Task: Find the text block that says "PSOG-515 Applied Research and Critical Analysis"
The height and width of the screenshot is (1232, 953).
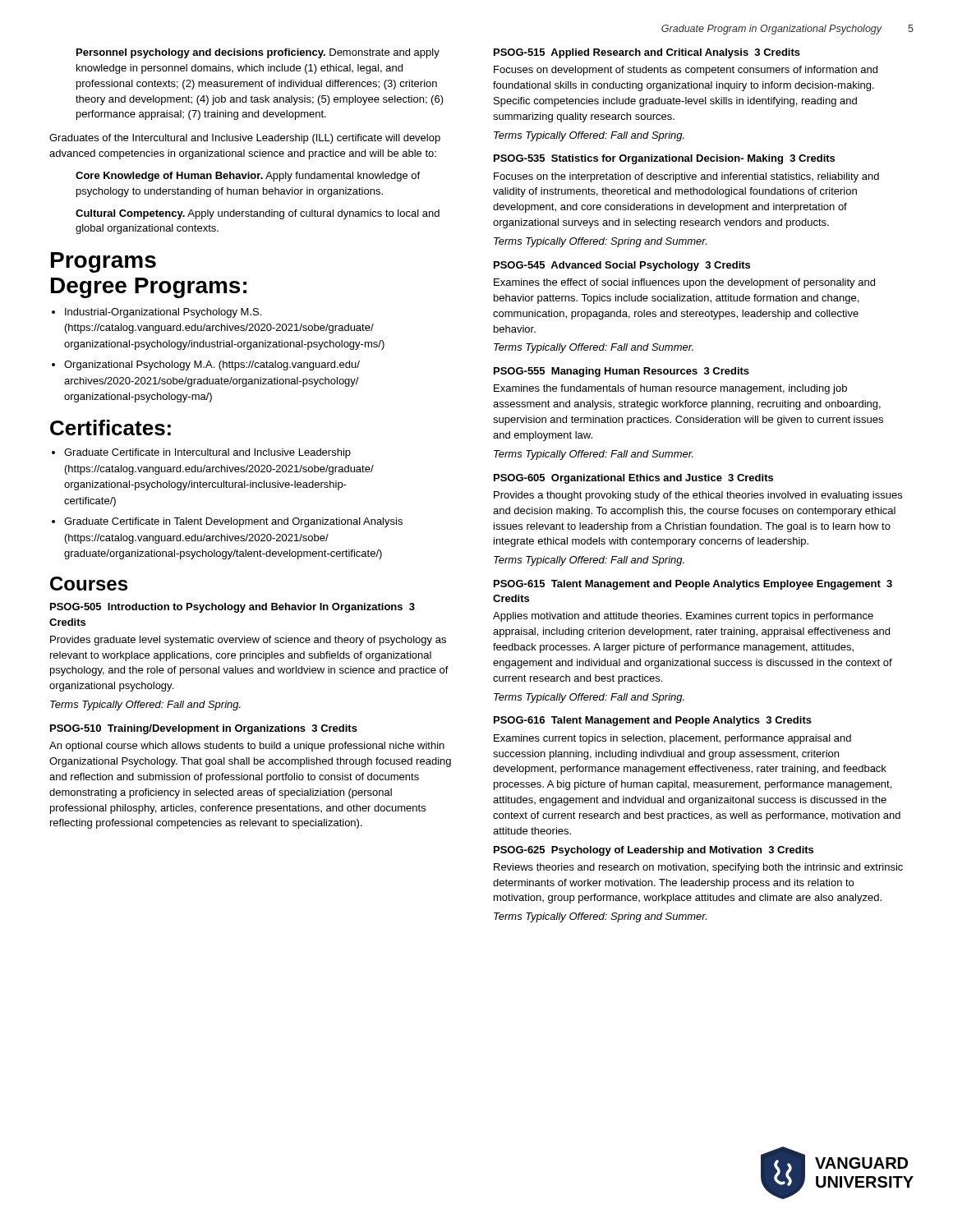Action: click(x=698, y=94)
